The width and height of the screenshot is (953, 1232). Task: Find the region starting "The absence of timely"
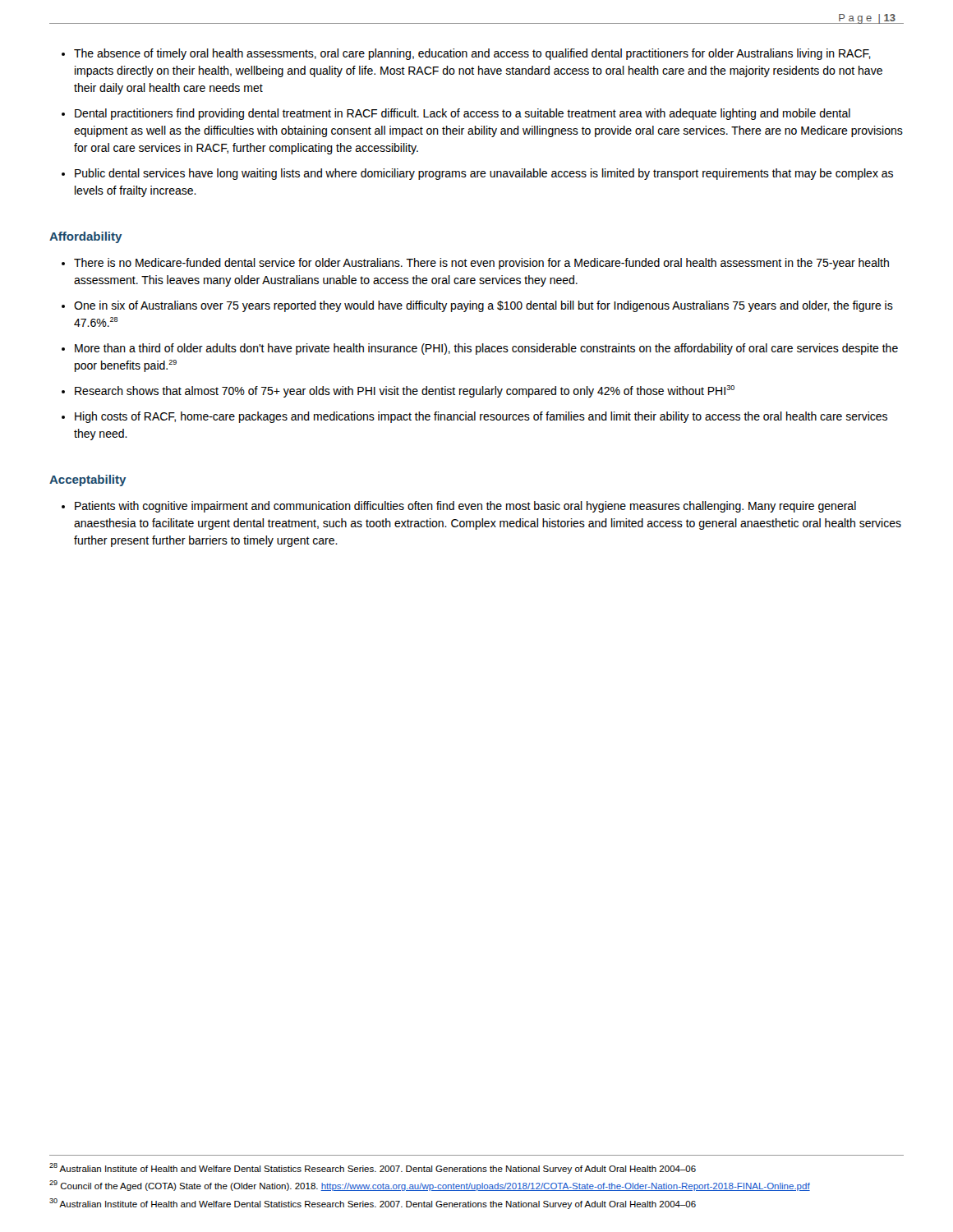point(478,71)
